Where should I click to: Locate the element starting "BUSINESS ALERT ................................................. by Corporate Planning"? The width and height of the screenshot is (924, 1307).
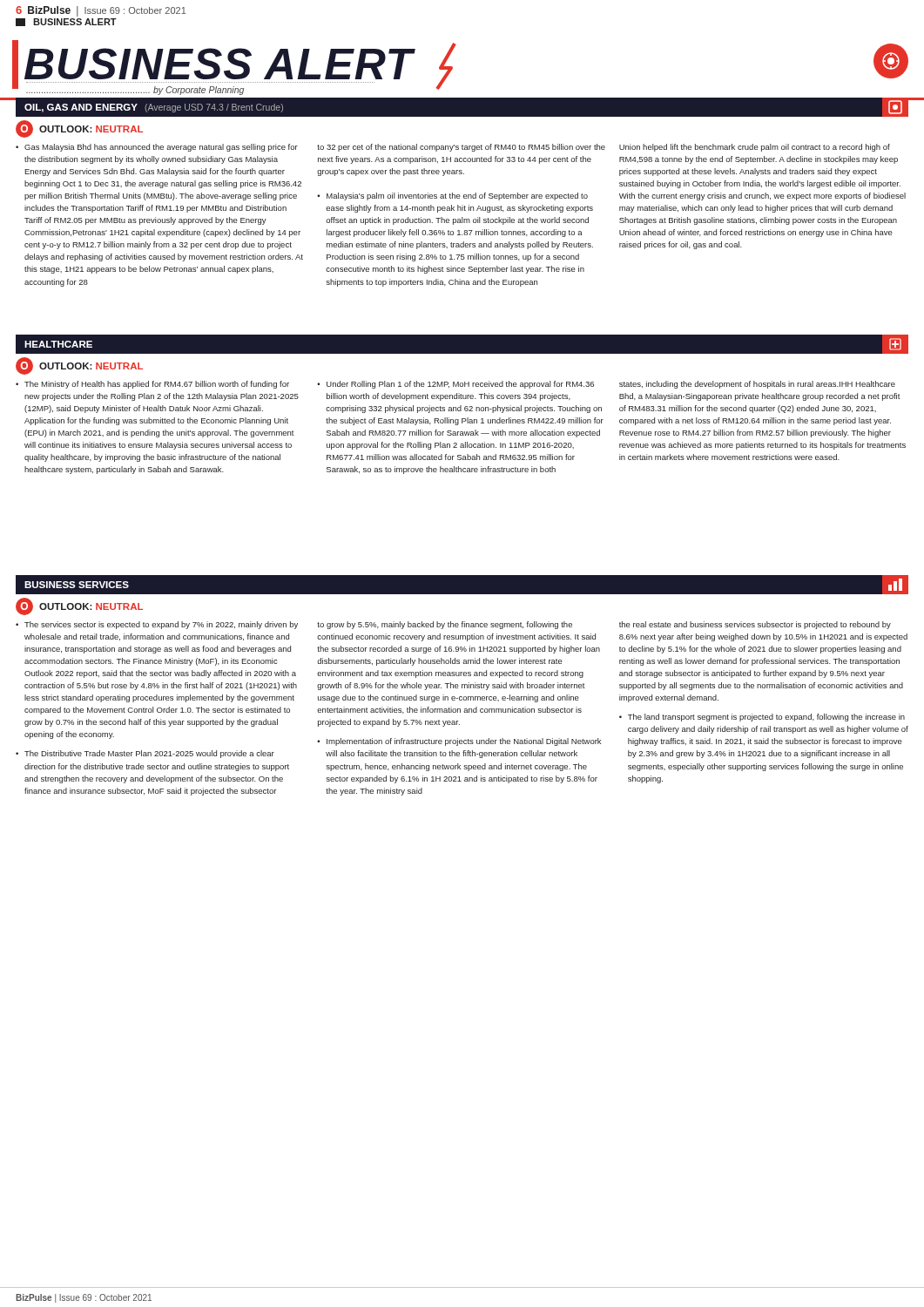pos(462,67)
